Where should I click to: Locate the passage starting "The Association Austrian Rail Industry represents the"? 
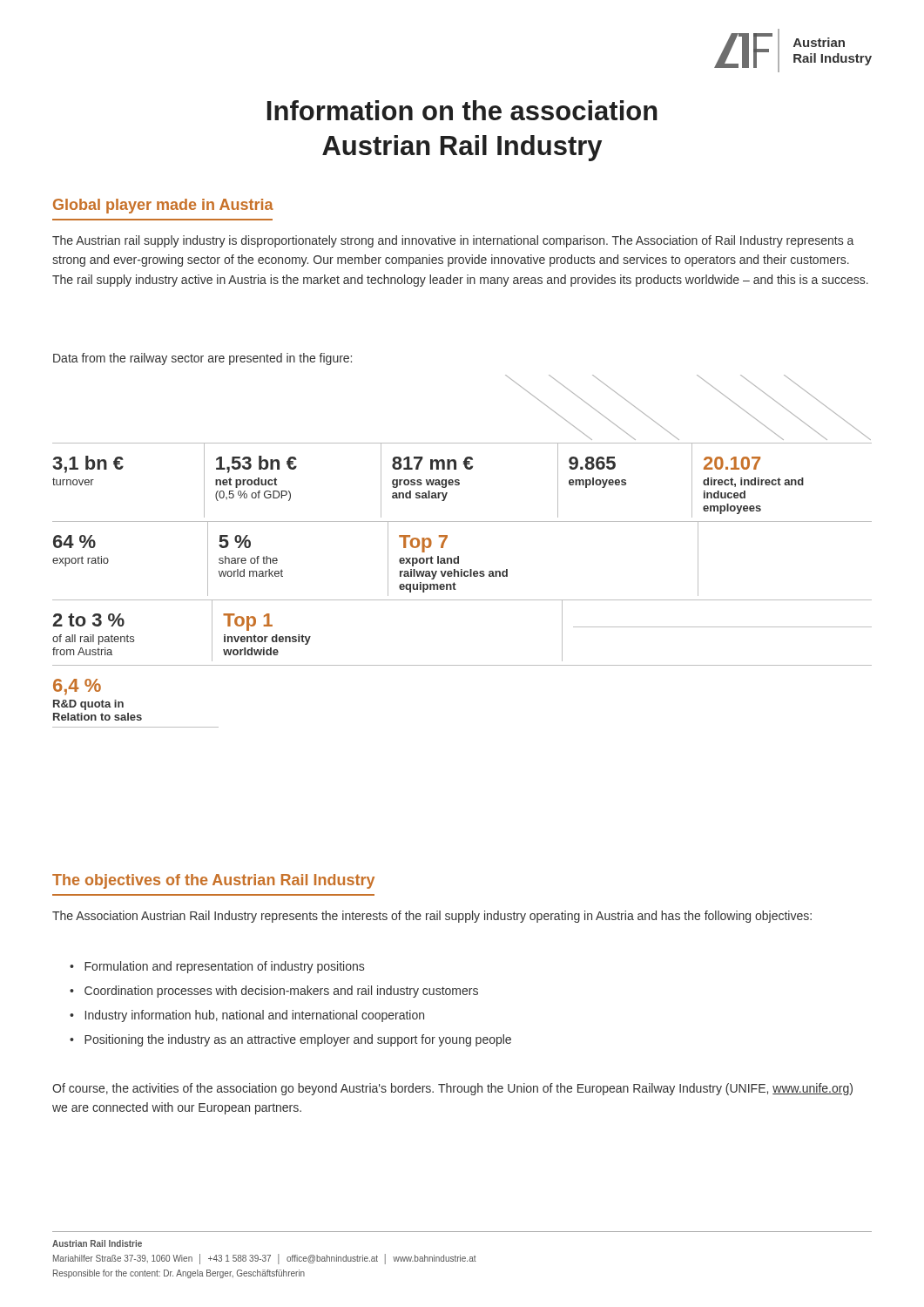pyautogui.click(x=432, y=916)
